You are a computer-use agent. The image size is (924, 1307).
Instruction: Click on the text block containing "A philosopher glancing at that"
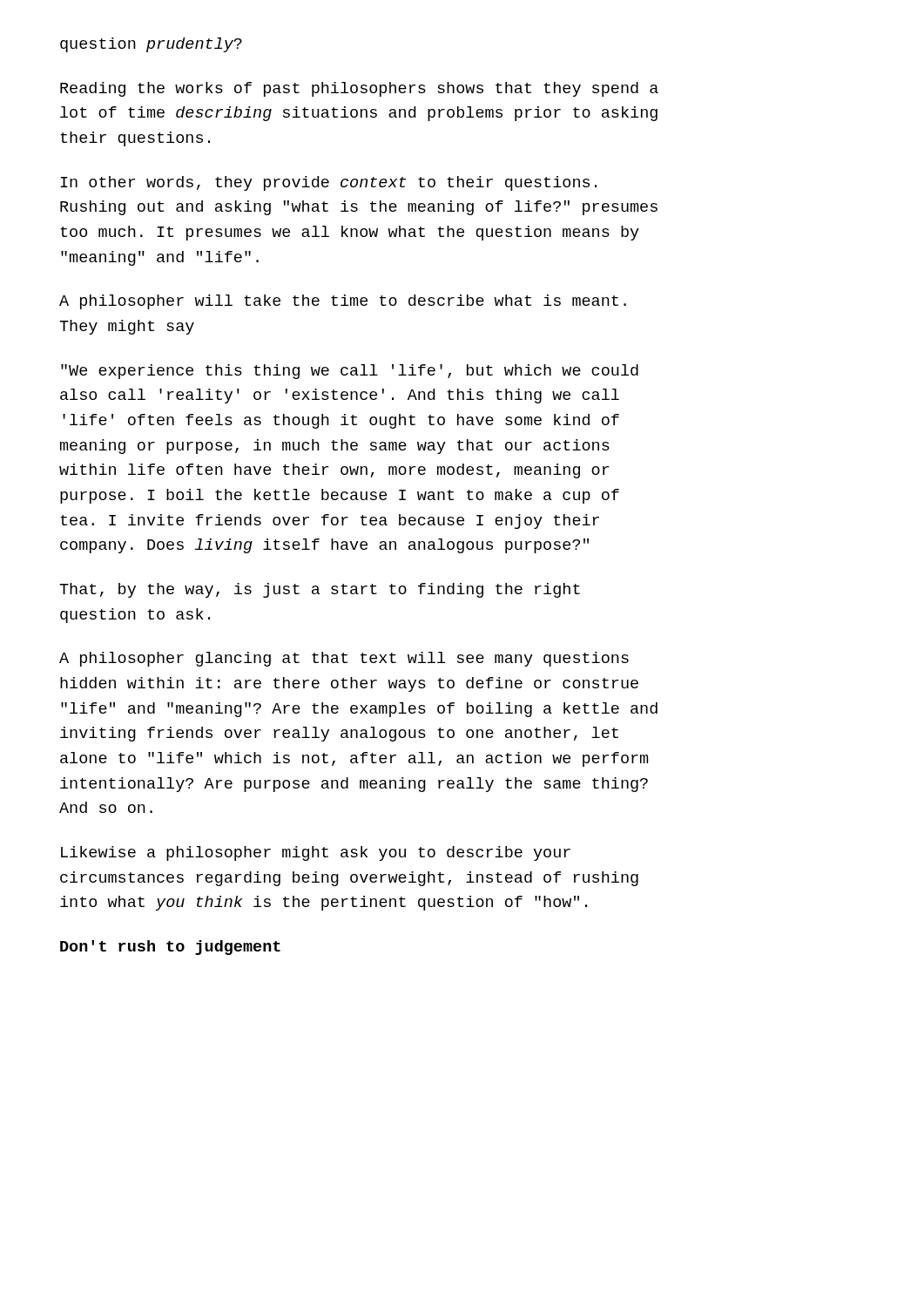point(359,734)
